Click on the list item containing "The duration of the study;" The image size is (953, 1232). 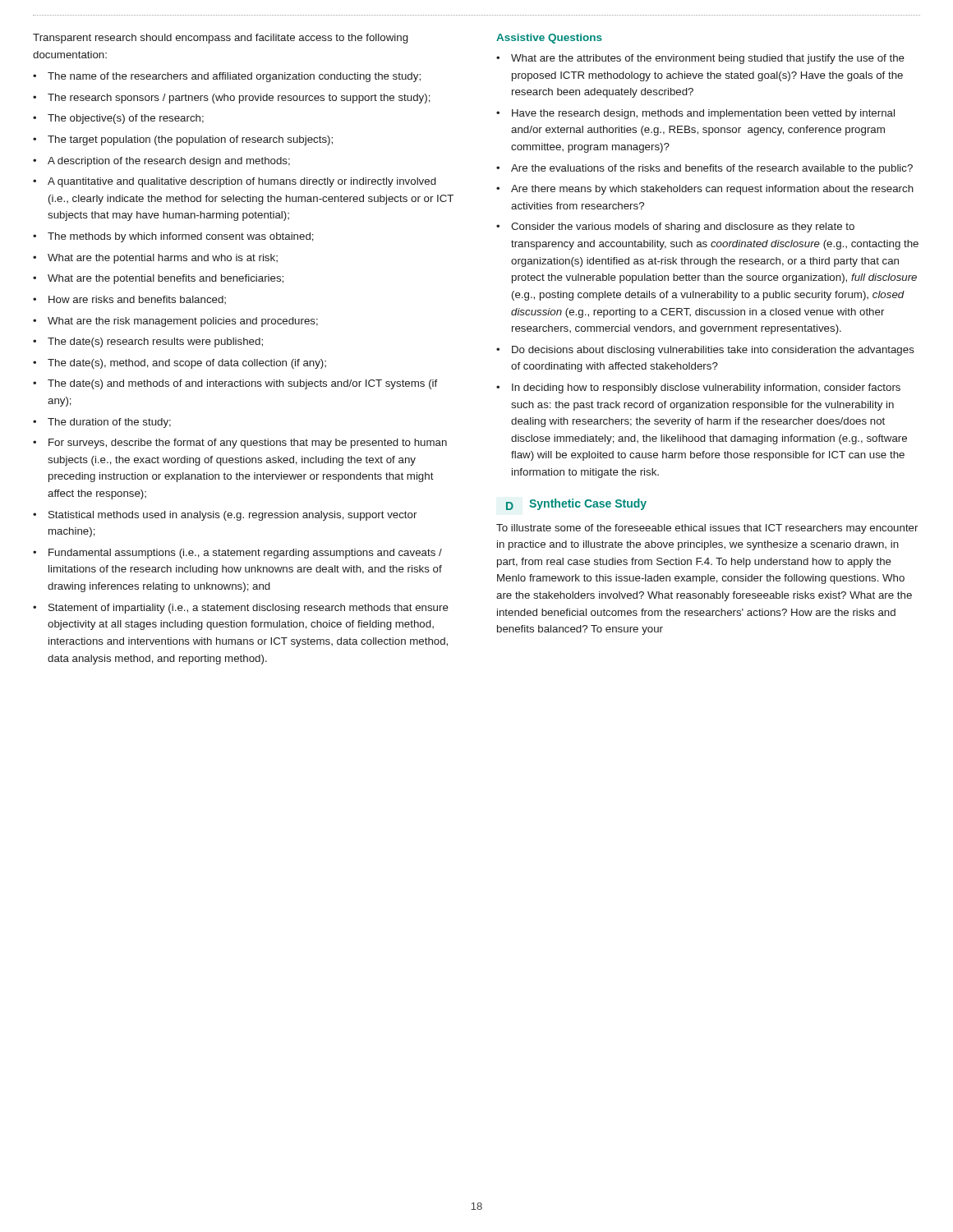(110, 421)
